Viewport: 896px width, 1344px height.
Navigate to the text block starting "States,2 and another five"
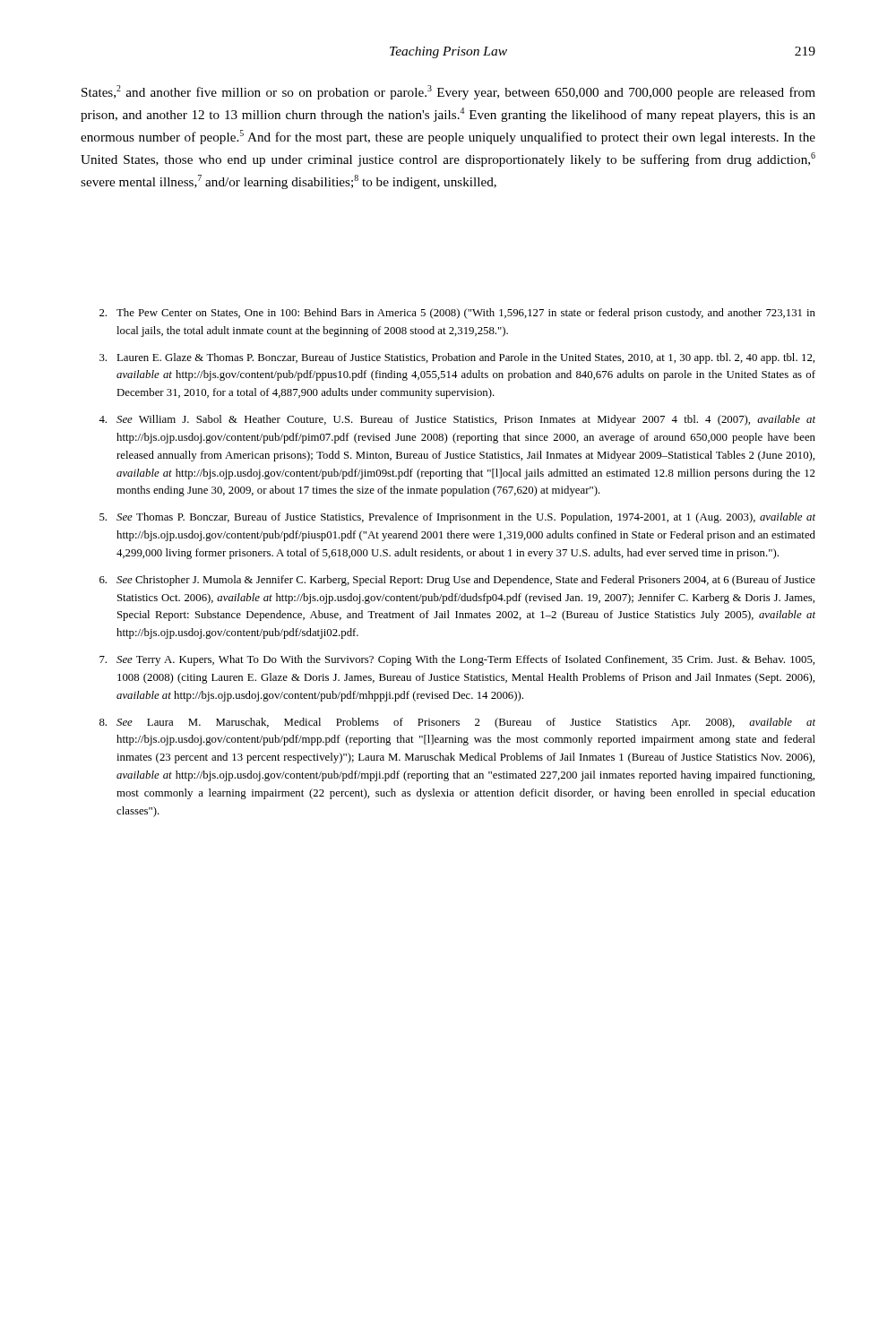448,136
